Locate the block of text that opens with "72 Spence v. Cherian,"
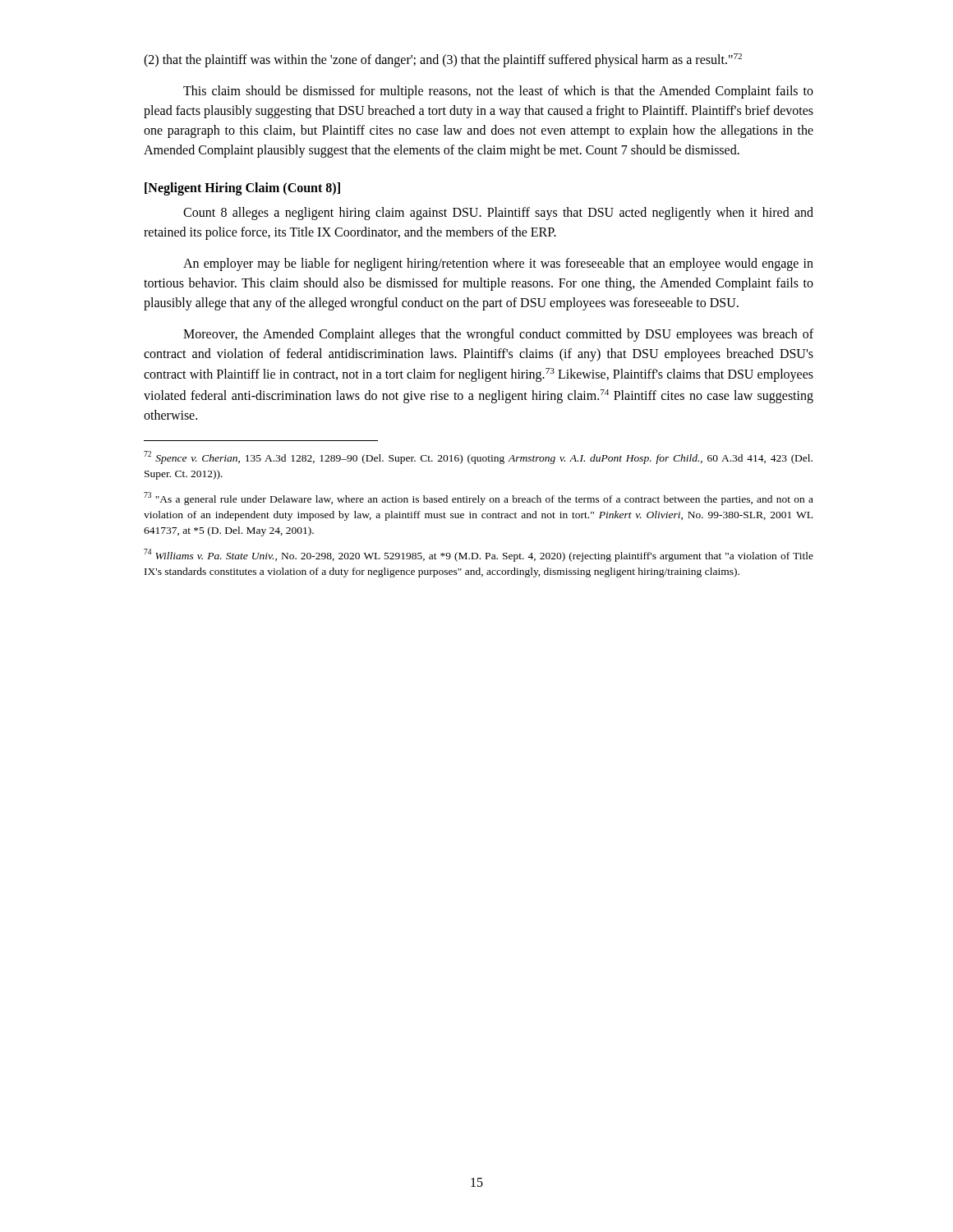 (479, 465)
